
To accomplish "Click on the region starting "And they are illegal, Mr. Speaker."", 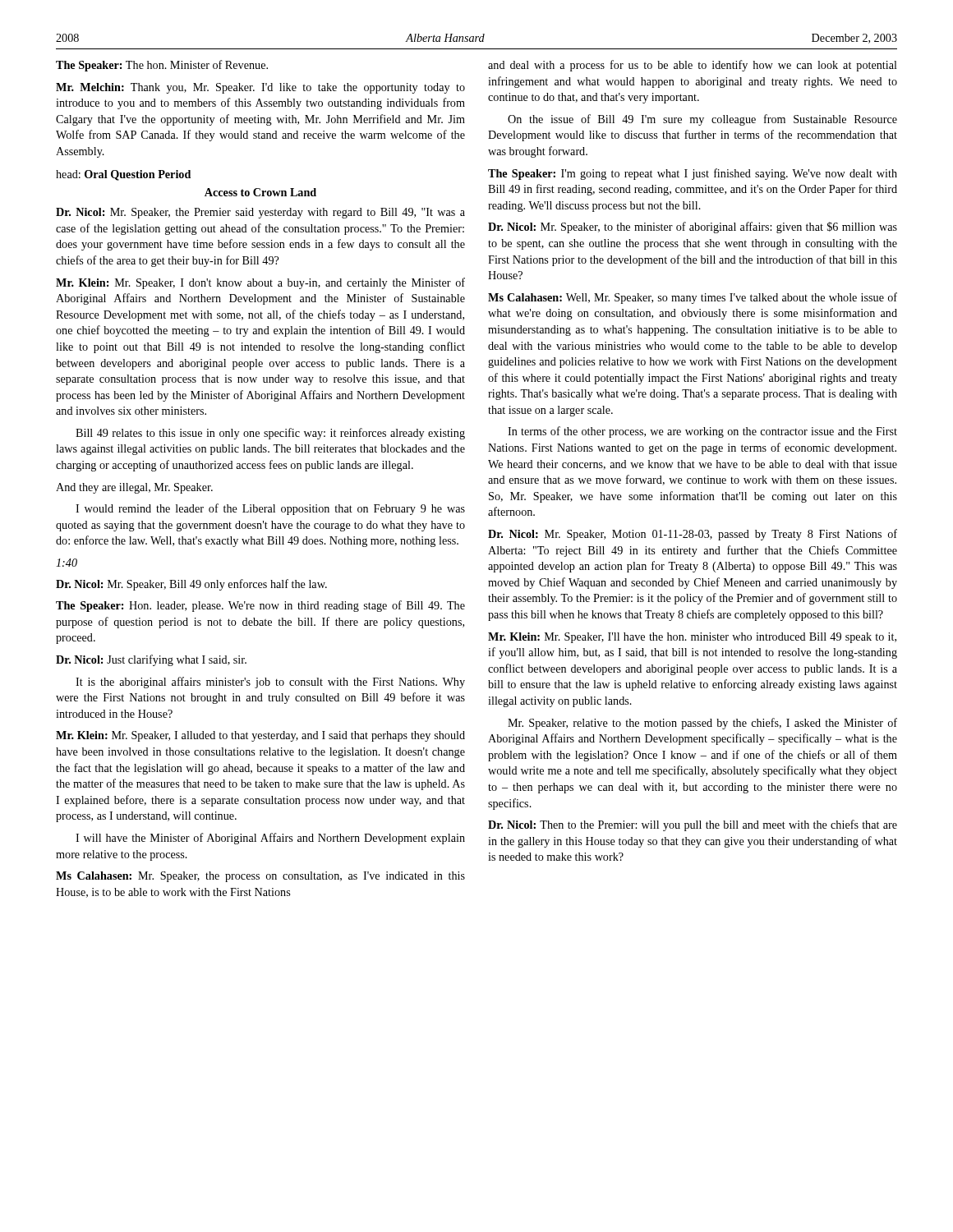I will point(135,487).
